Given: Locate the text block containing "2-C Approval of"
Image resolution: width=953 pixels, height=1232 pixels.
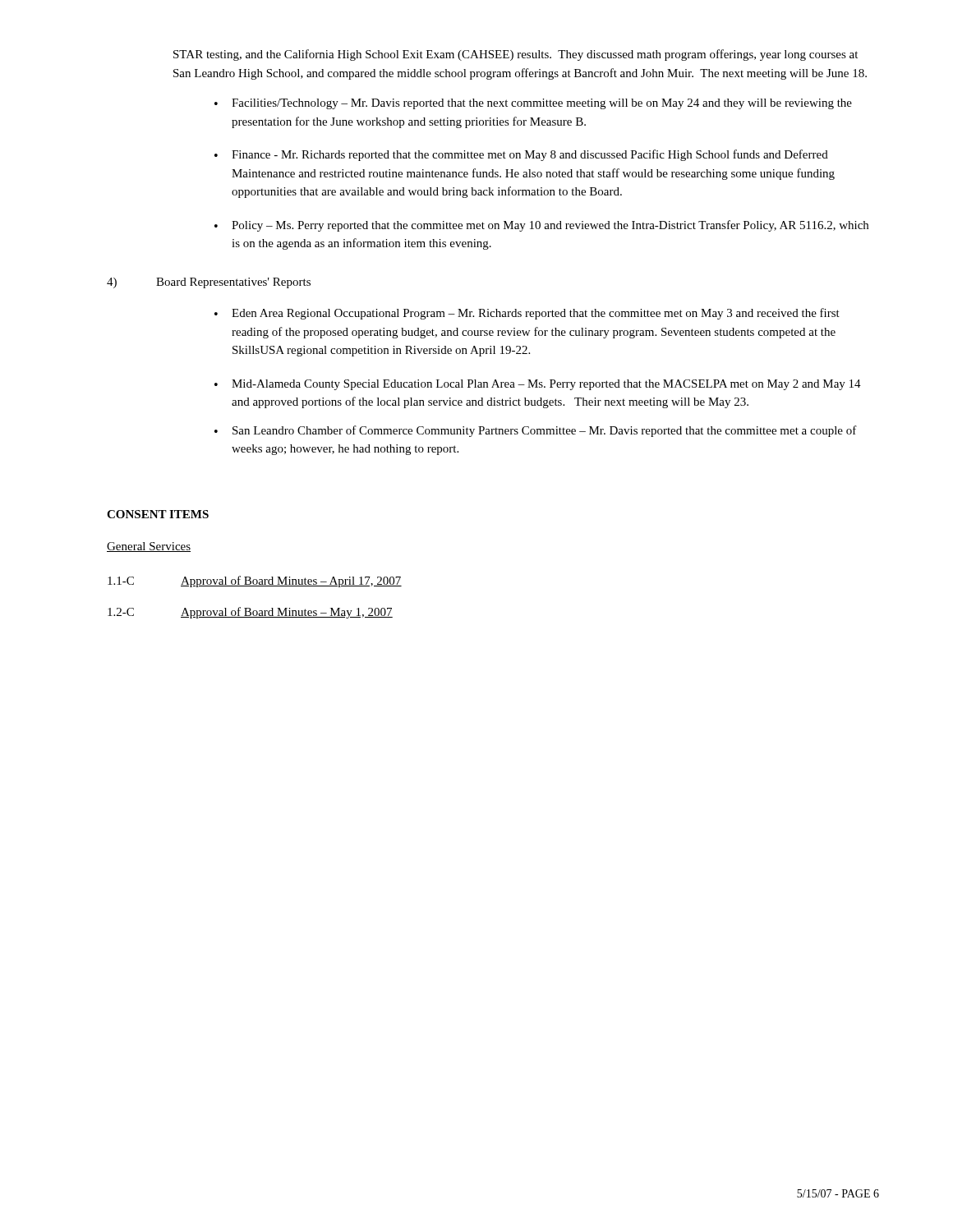Looking at the screenshot, I should tap(250, 613).
